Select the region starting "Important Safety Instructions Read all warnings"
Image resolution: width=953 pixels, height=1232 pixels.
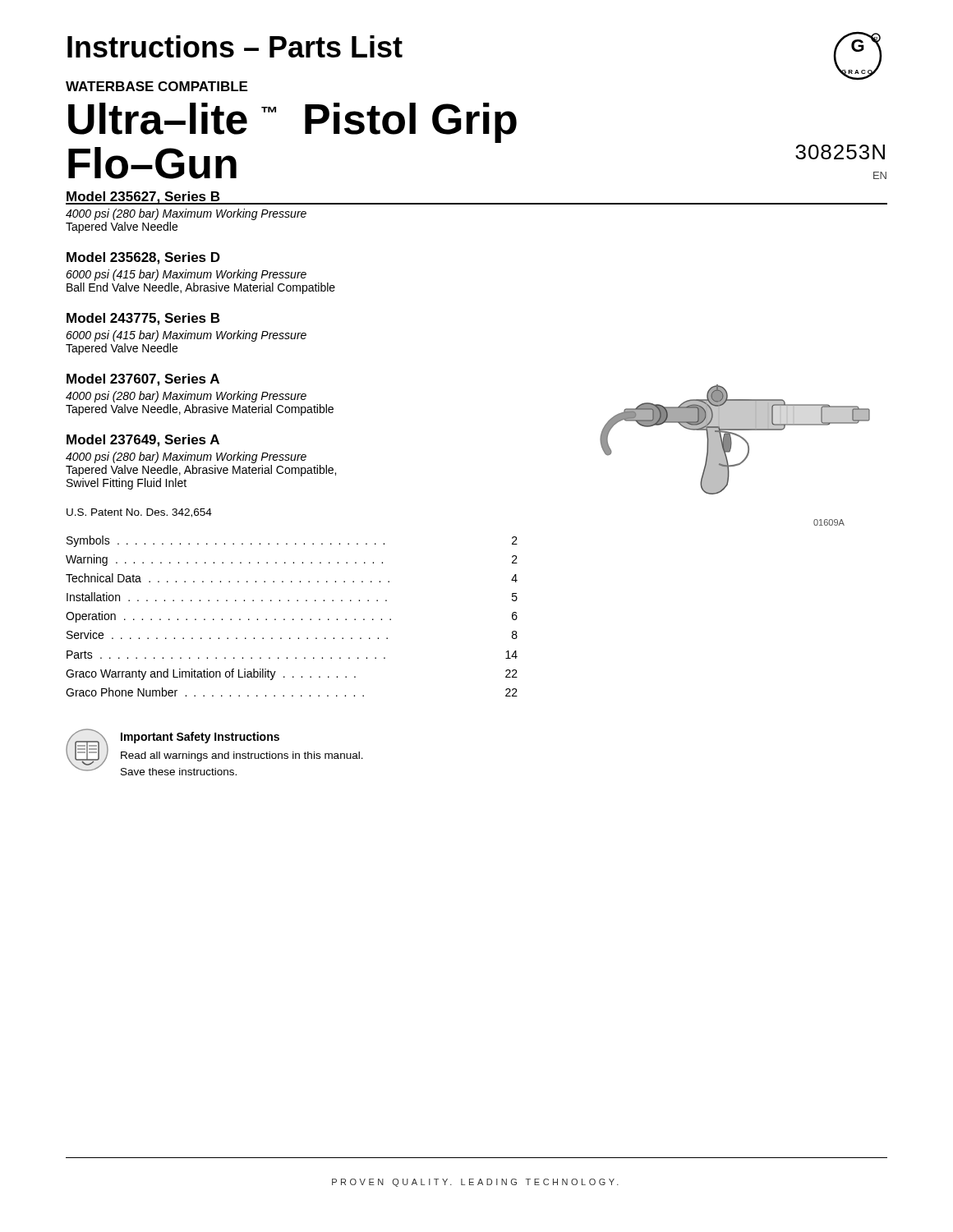215,754
